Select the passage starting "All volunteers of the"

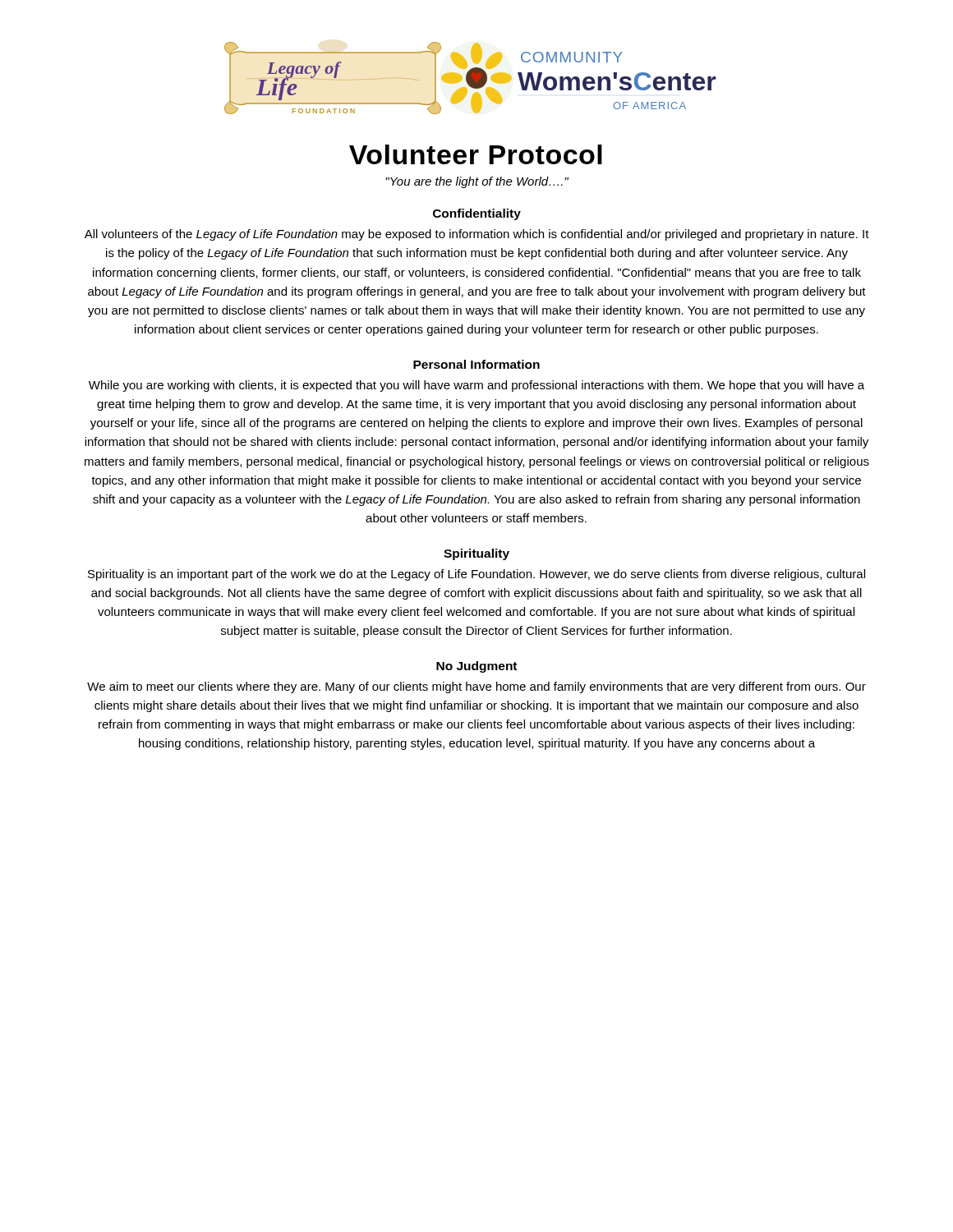(x=476, y=281)
